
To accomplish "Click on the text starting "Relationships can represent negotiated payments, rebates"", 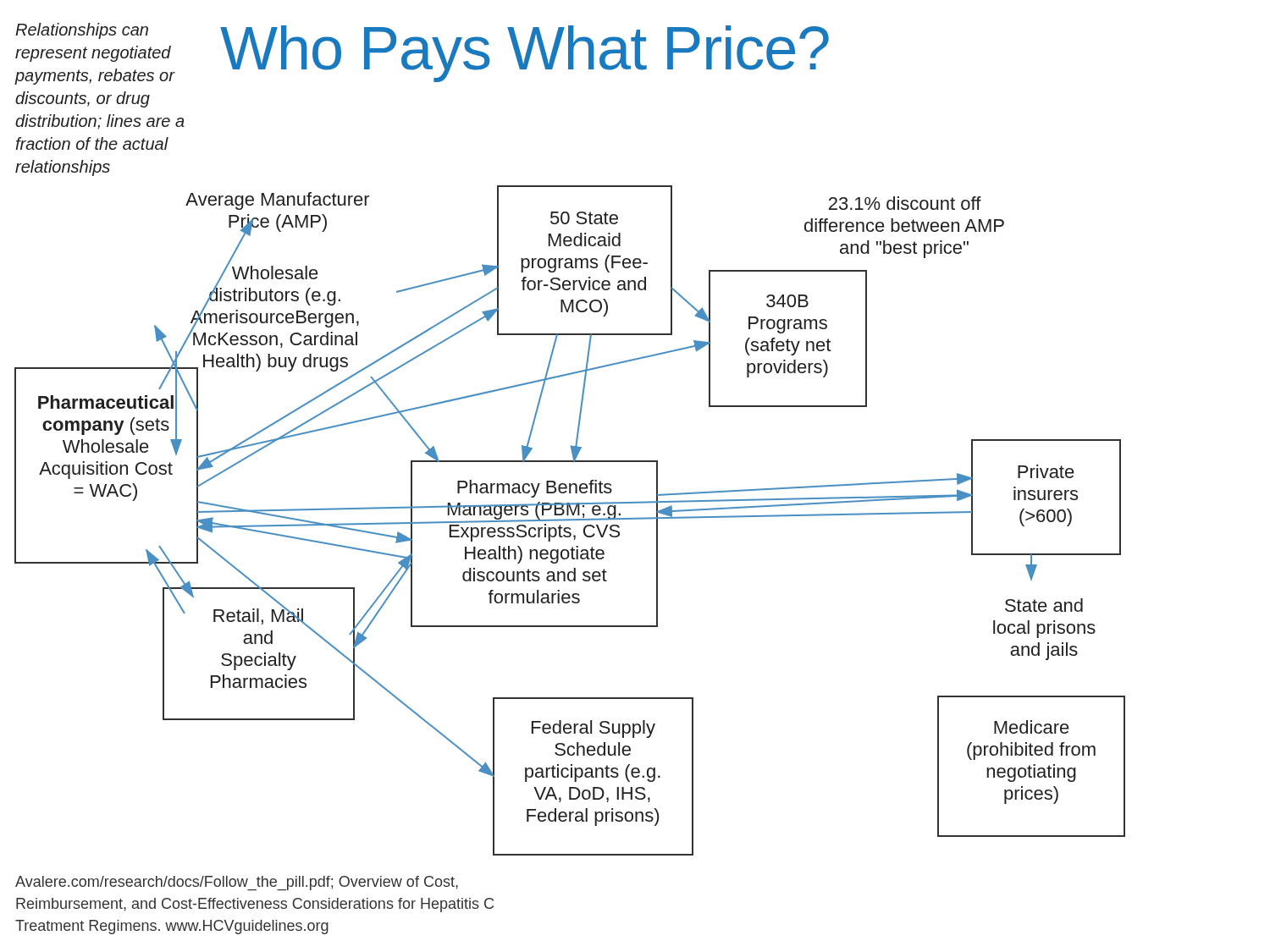I will (x=100, y=98).
